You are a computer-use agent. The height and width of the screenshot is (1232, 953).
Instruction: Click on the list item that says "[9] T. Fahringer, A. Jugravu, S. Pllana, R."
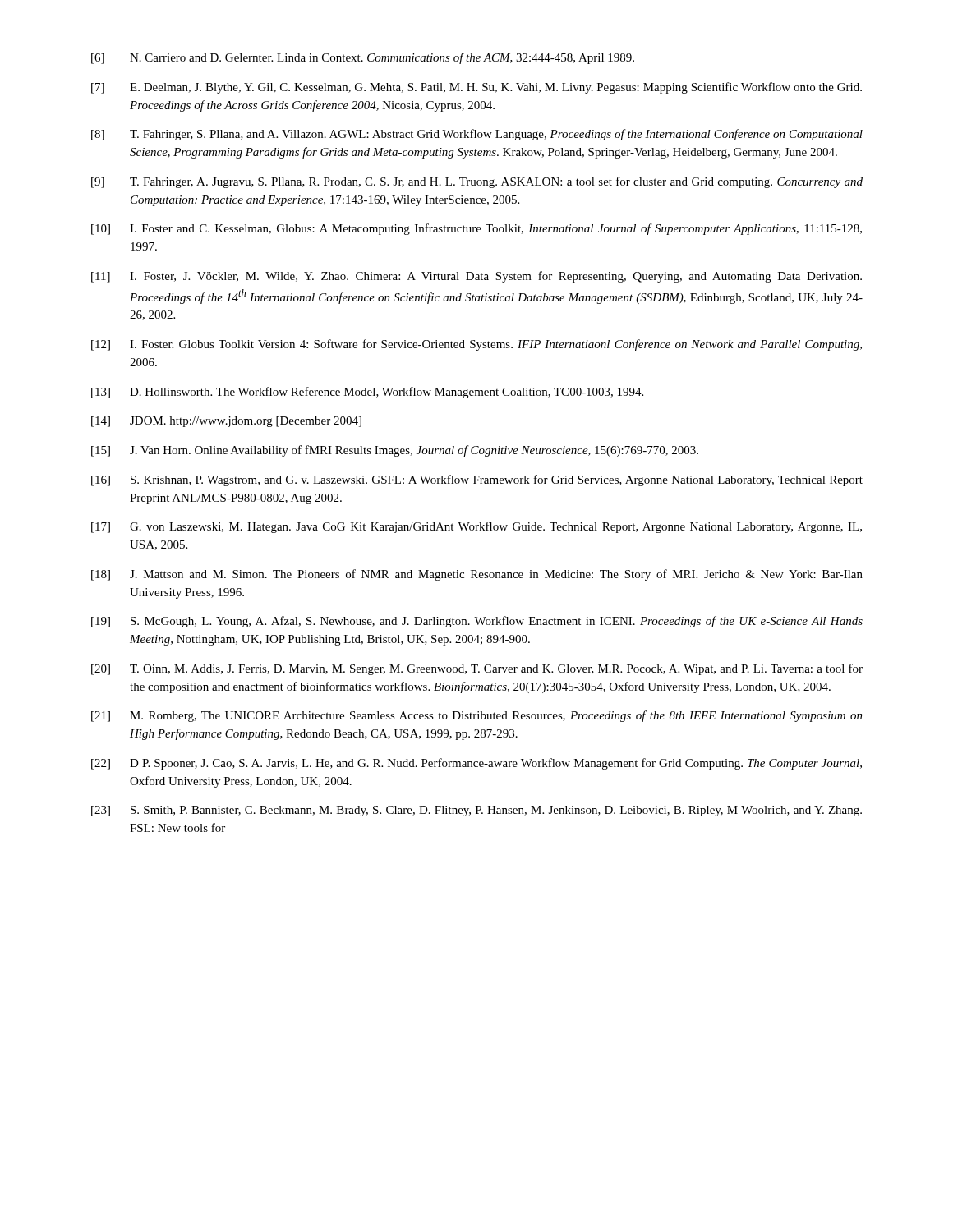click(476, 191)
